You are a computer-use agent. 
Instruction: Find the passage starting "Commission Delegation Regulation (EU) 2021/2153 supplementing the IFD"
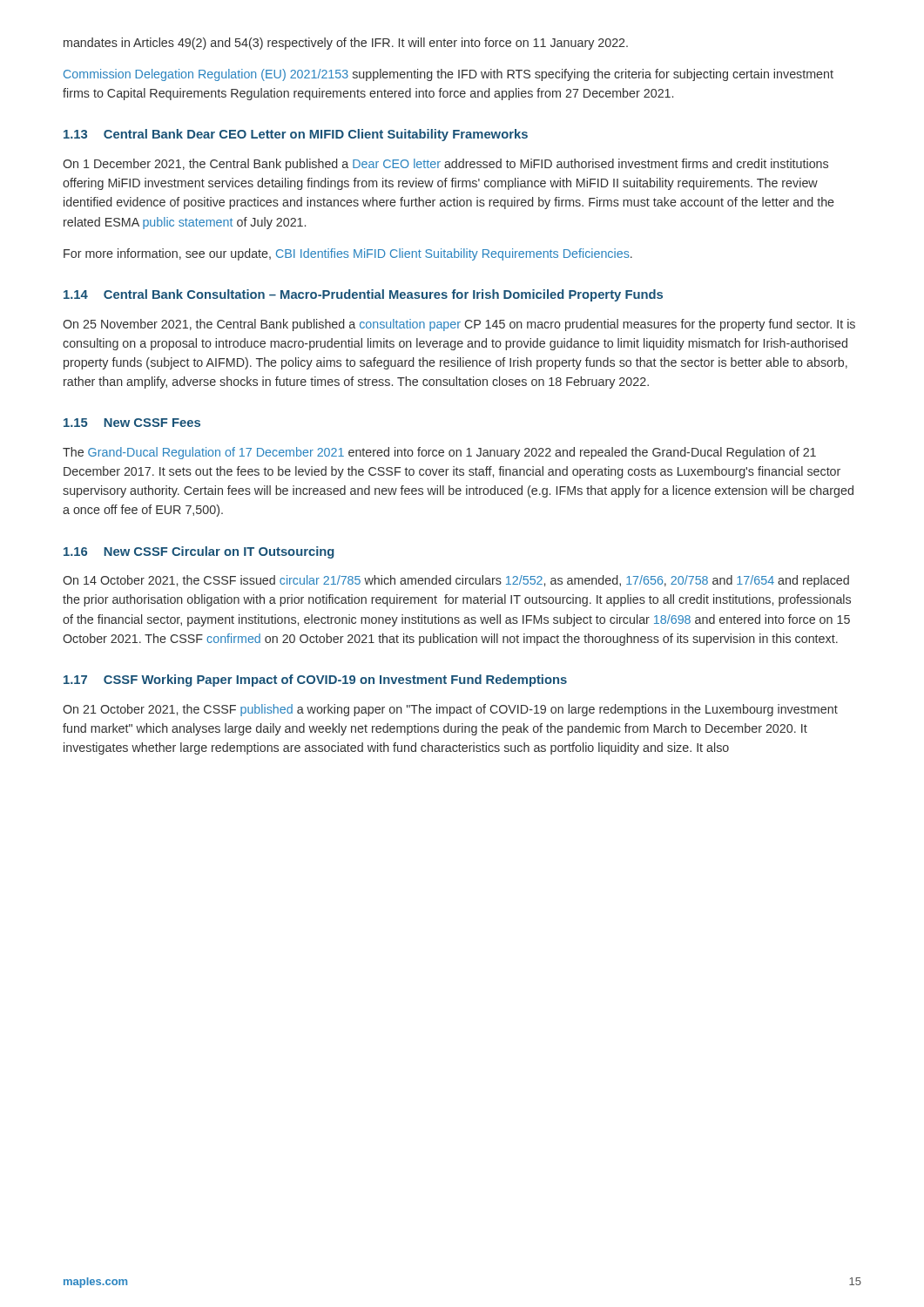(448, 84)
